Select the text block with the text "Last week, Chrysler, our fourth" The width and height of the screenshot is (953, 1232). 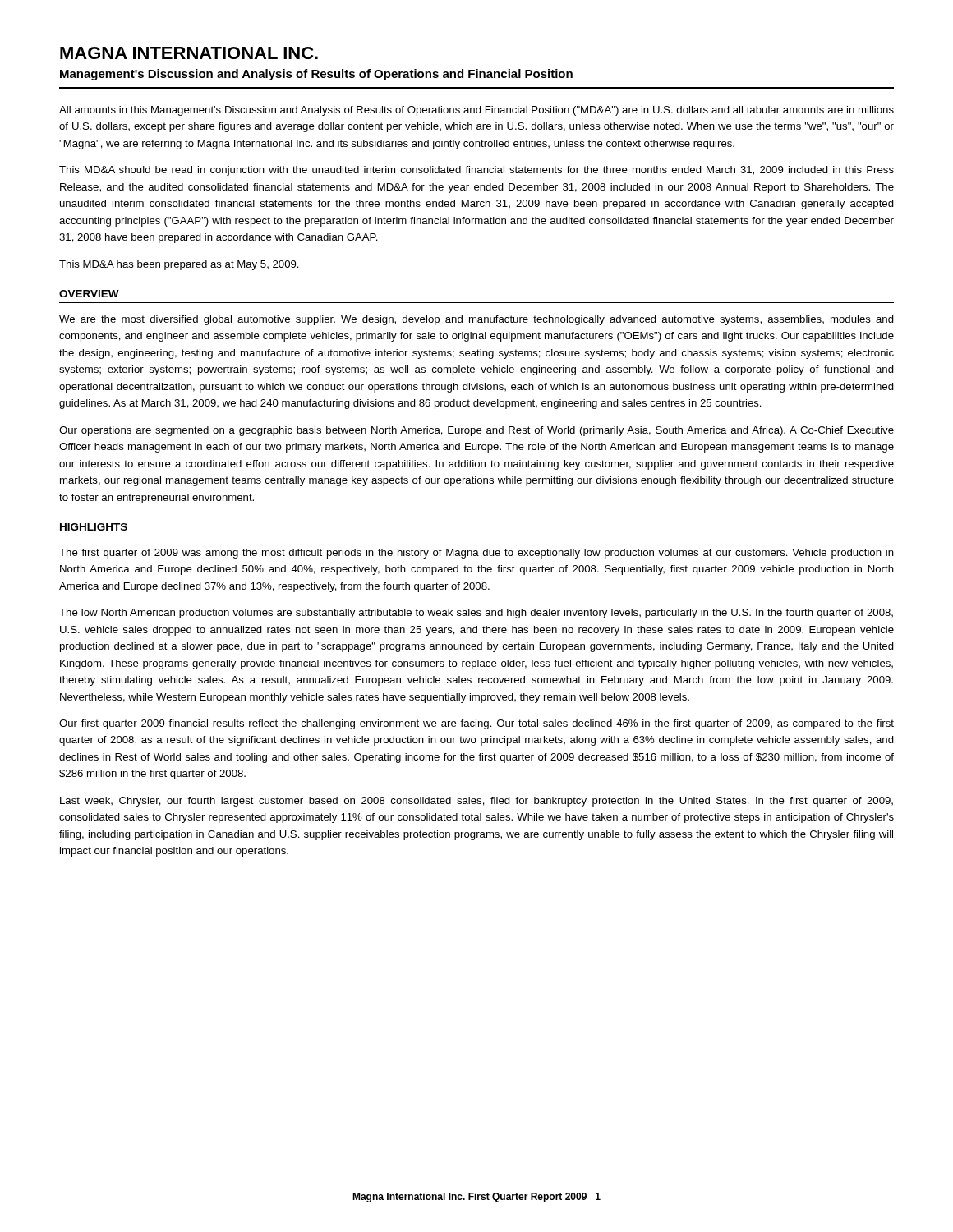tap(476, 826)
